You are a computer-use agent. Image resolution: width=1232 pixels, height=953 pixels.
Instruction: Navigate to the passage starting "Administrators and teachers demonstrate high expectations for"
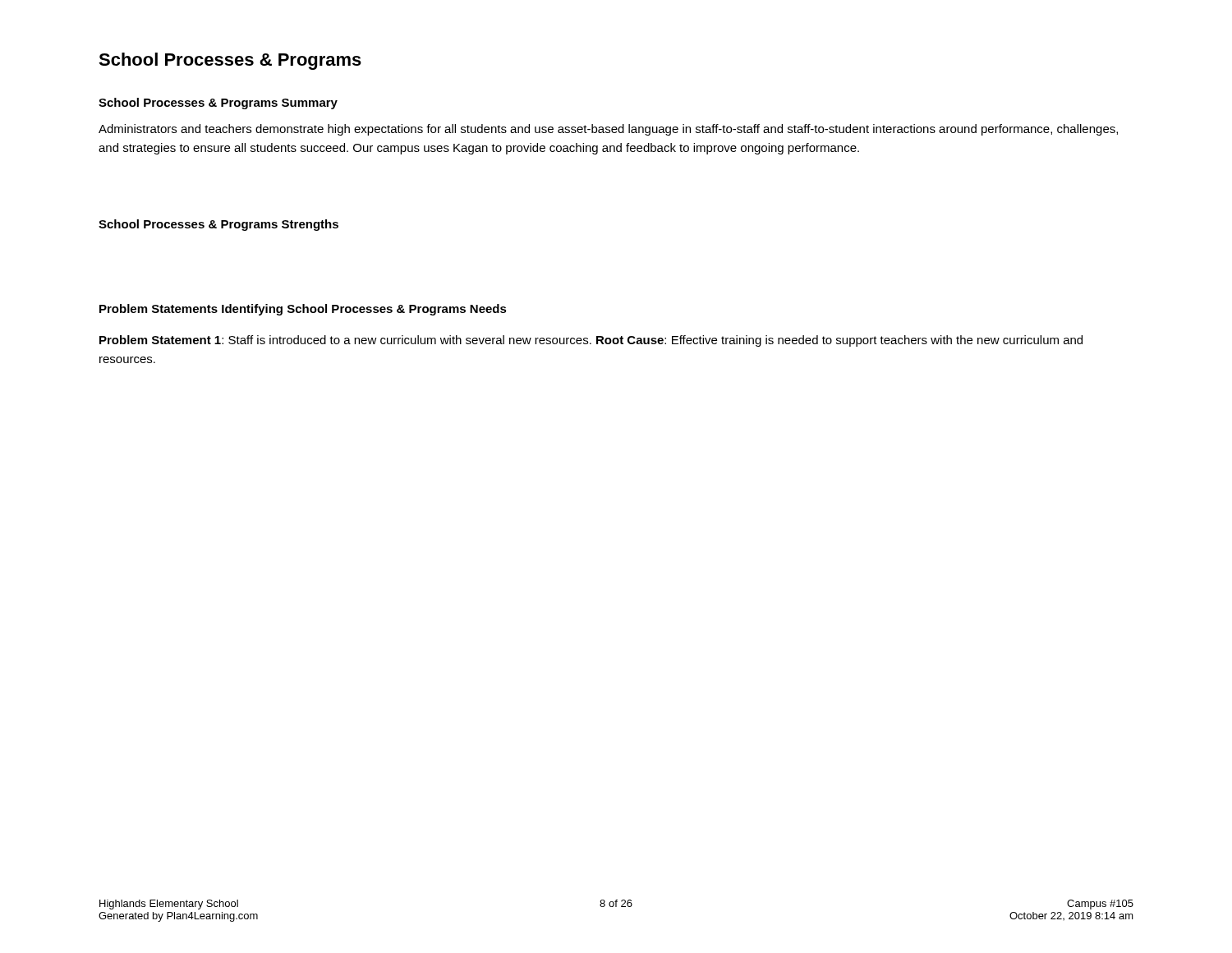(x=609, y=138)
